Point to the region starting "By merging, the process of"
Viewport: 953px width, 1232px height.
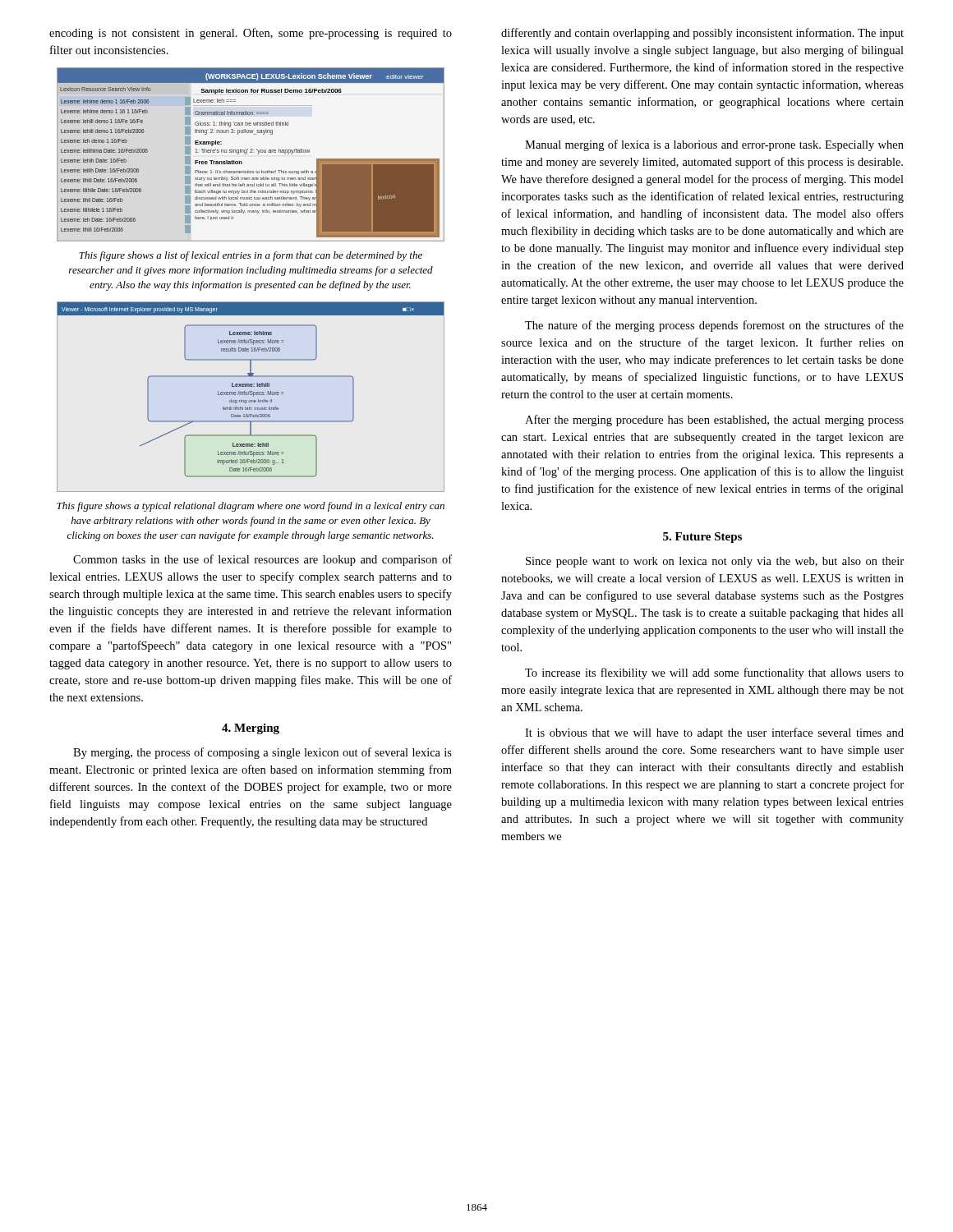[x=251, y=787]
